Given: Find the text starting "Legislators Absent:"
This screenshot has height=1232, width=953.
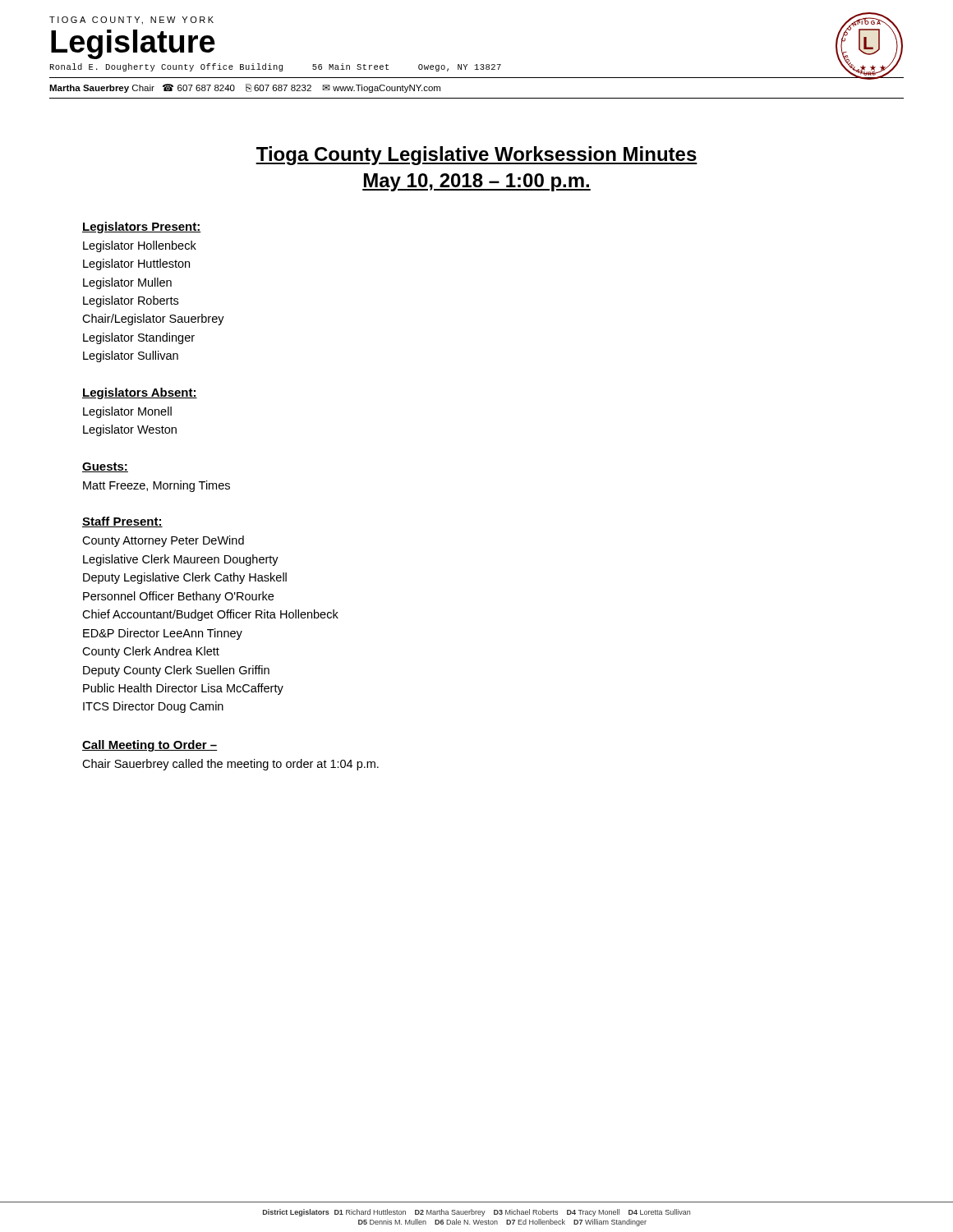Looking at the screenshot, I should 139,392.
